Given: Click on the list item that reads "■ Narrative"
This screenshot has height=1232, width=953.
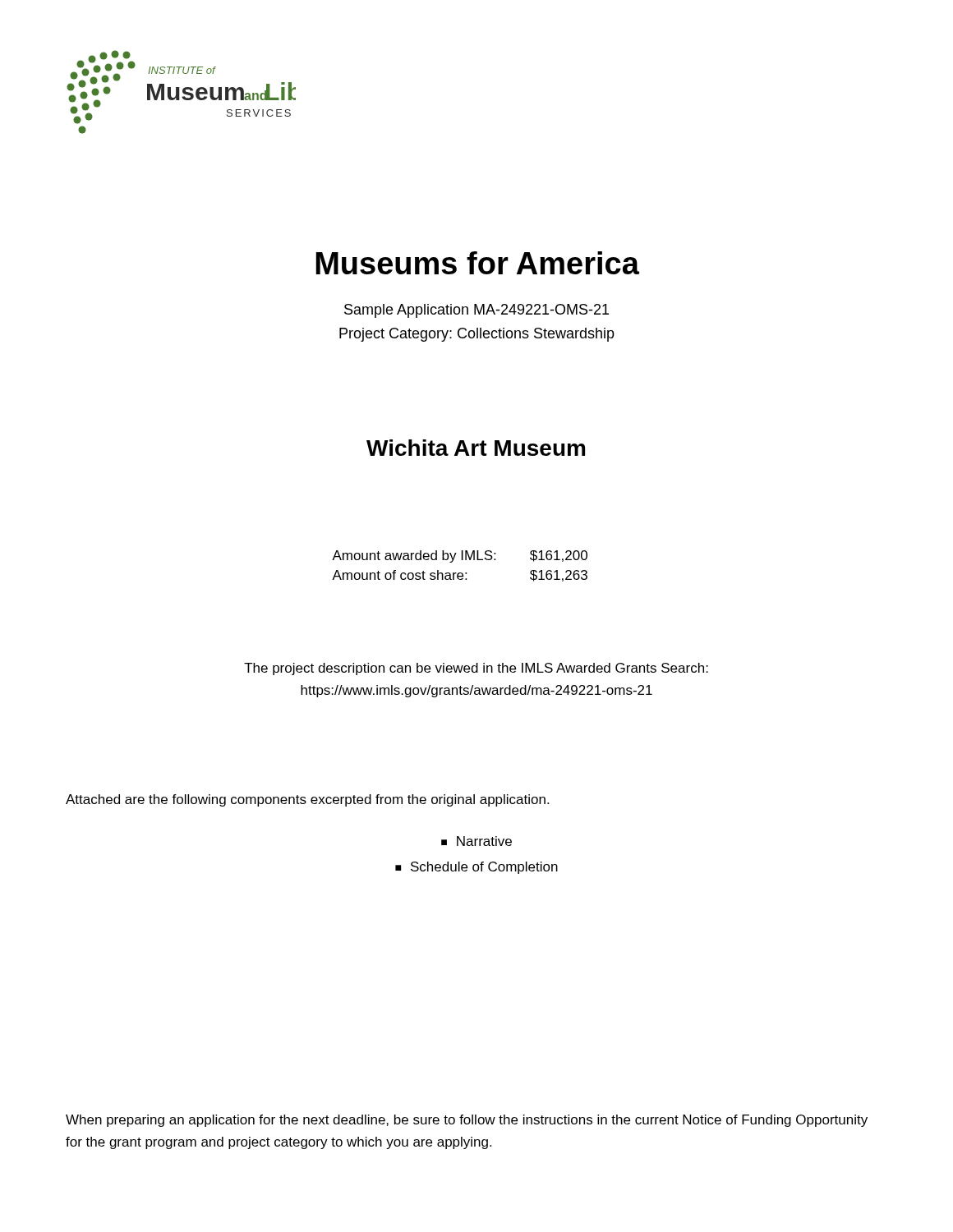Looking at the screenshot, I should coord(476,842).
